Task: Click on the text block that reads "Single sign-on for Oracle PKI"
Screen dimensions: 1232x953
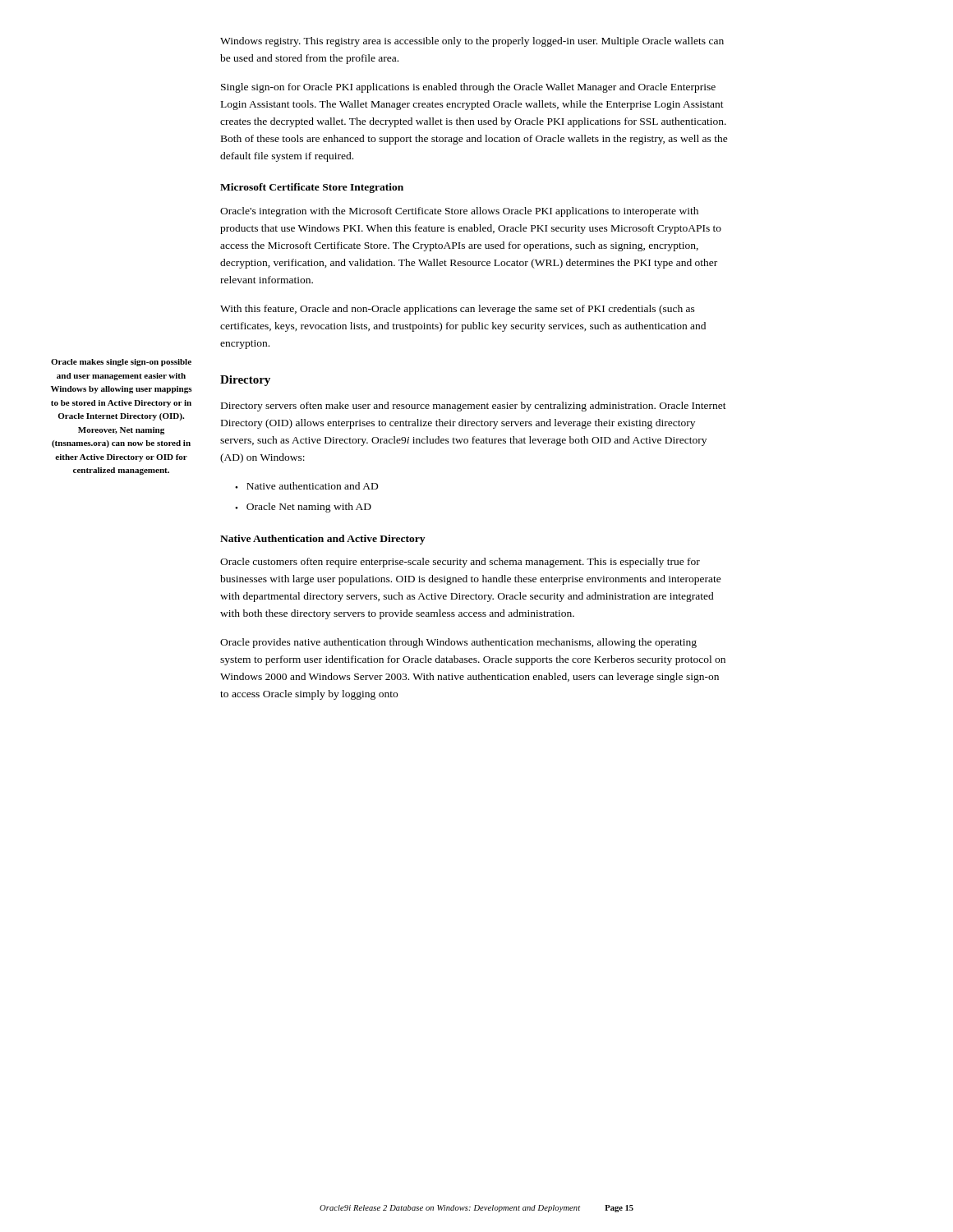Action: (474, 121)
